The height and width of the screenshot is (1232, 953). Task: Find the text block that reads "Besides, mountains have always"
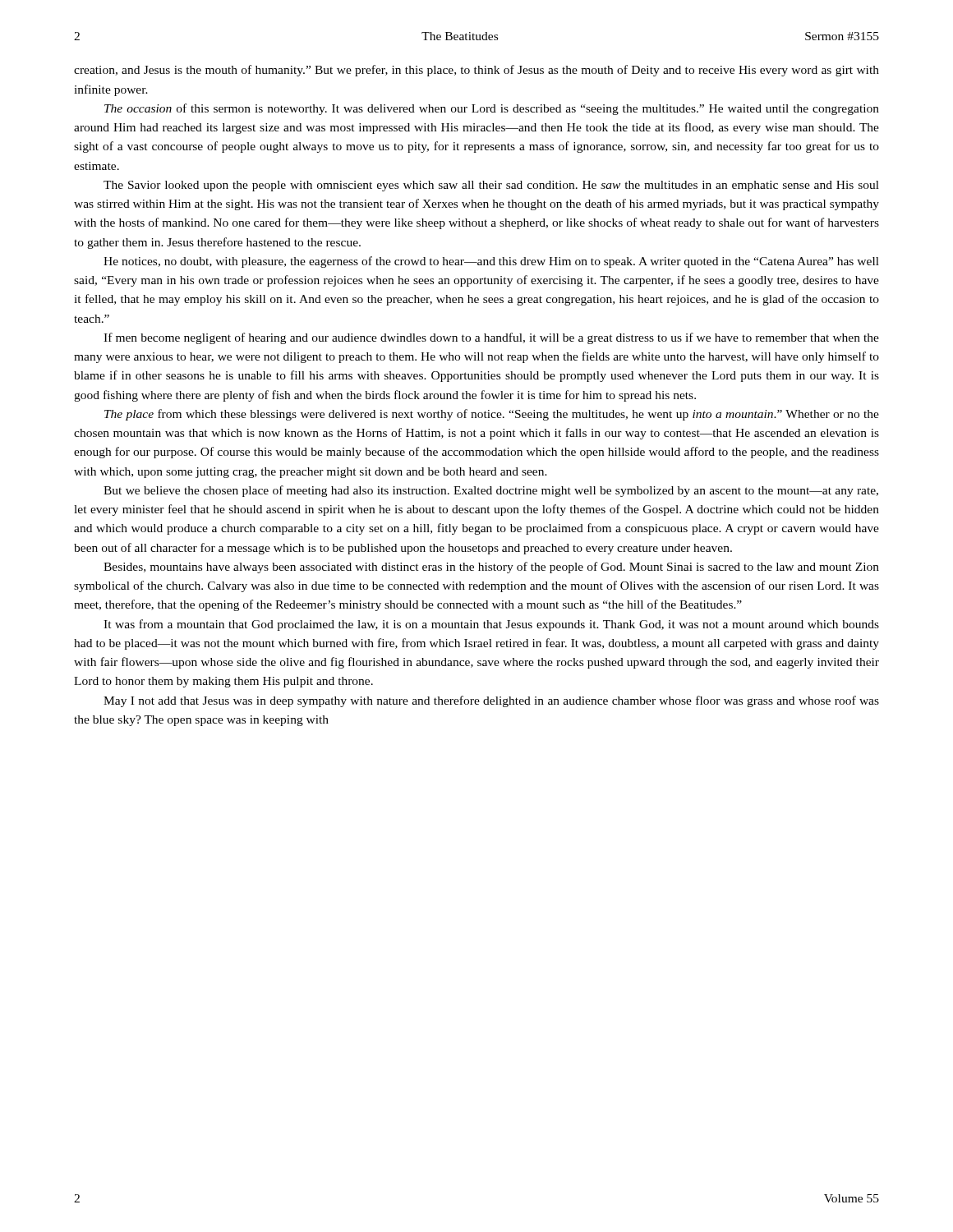(476, 585)
